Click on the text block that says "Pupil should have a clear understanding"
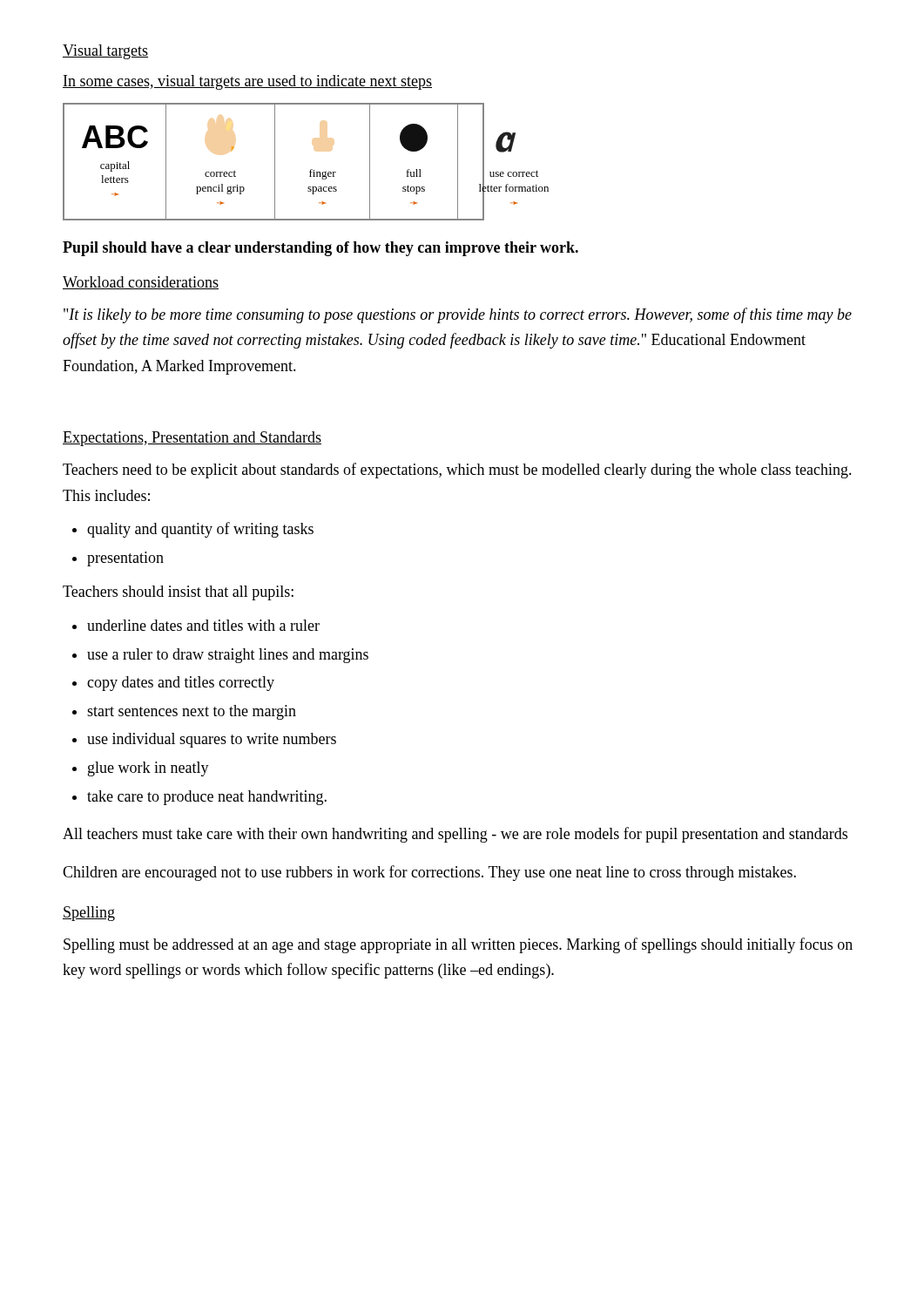This screenshot has width=924, height=1307. point(321,247)
